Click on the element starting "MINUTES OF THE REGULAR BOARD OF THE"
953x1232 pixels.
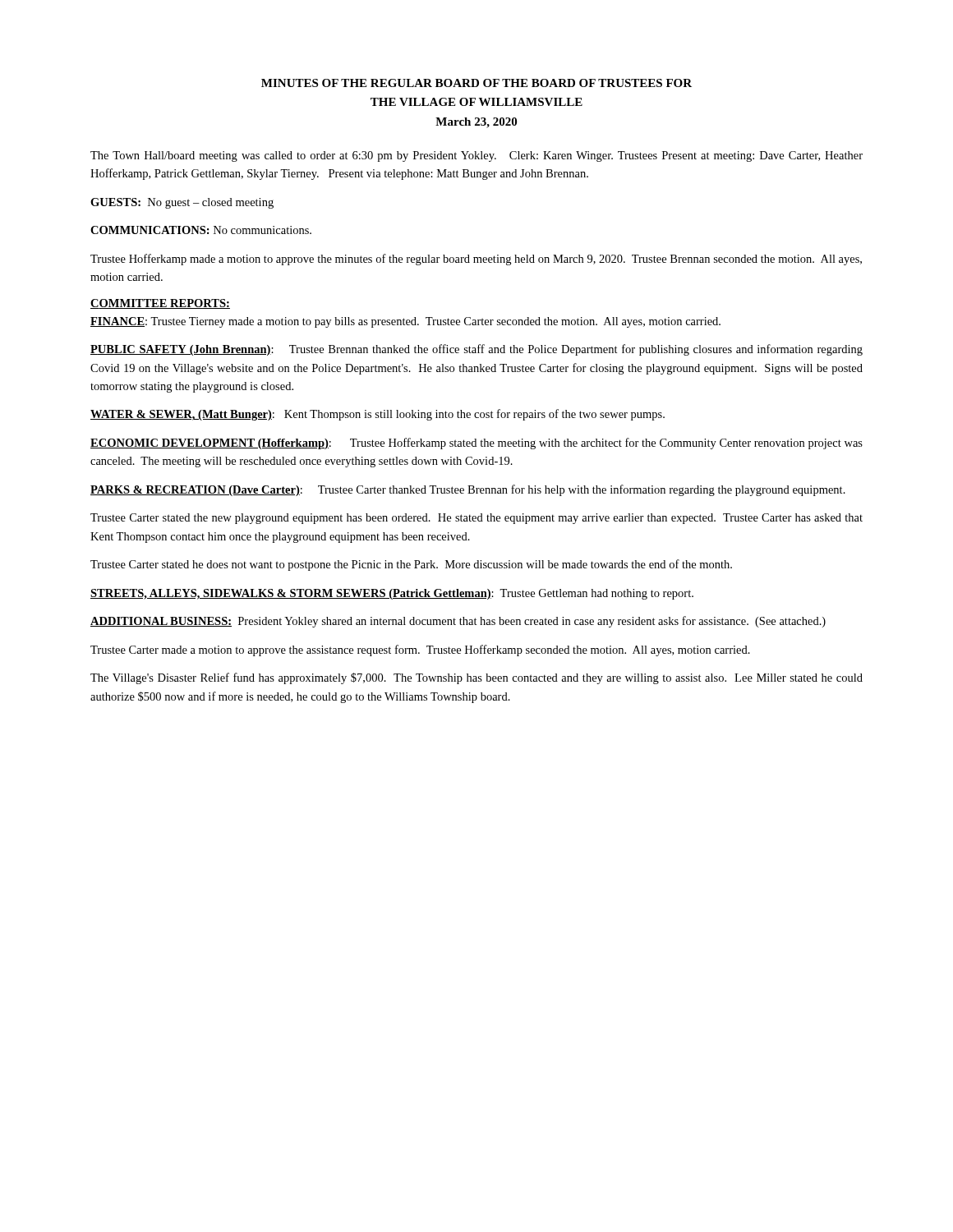click(x=476, y=102)
